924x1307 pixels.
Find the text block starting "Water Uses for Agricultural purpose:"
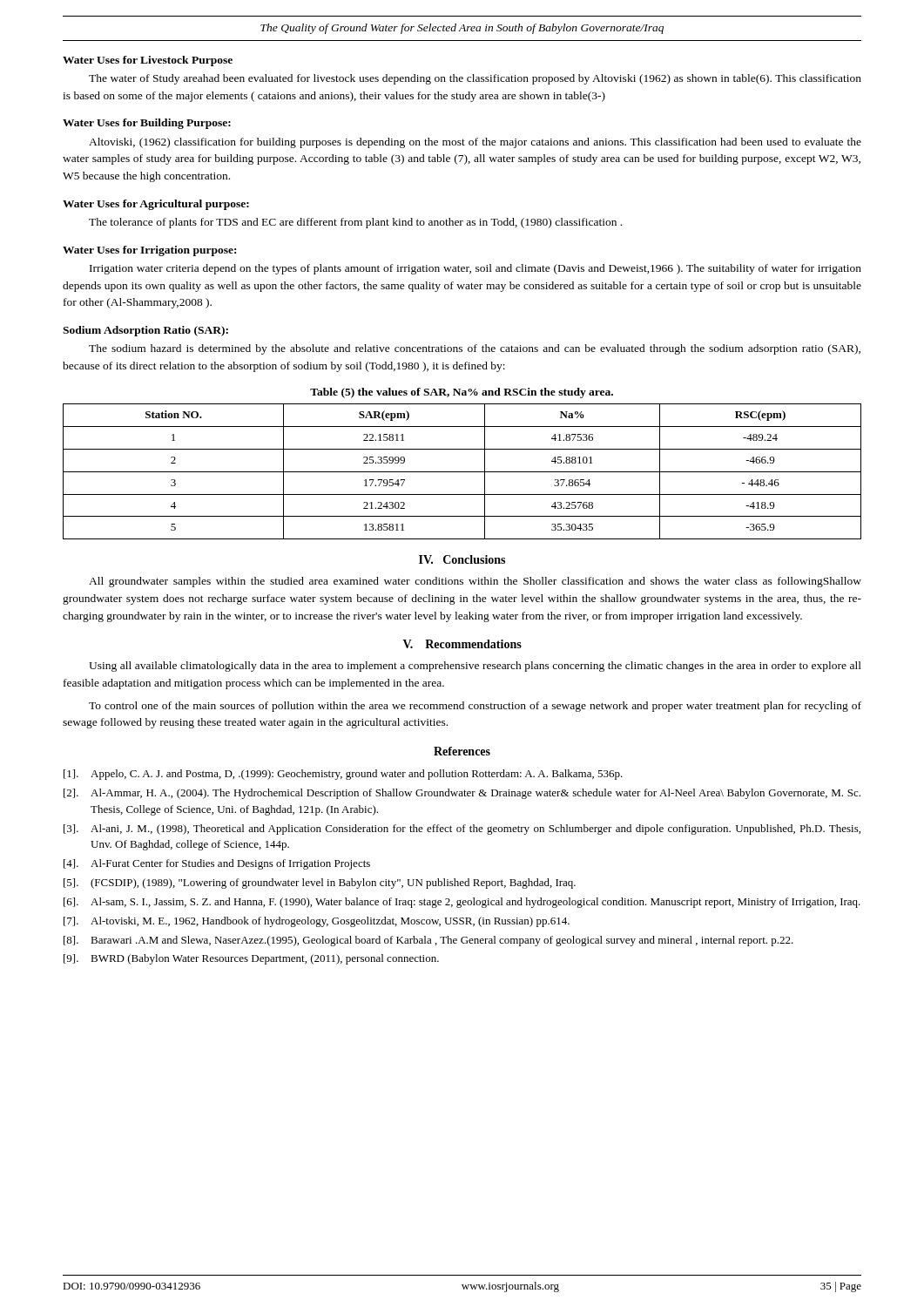[156, 203]
